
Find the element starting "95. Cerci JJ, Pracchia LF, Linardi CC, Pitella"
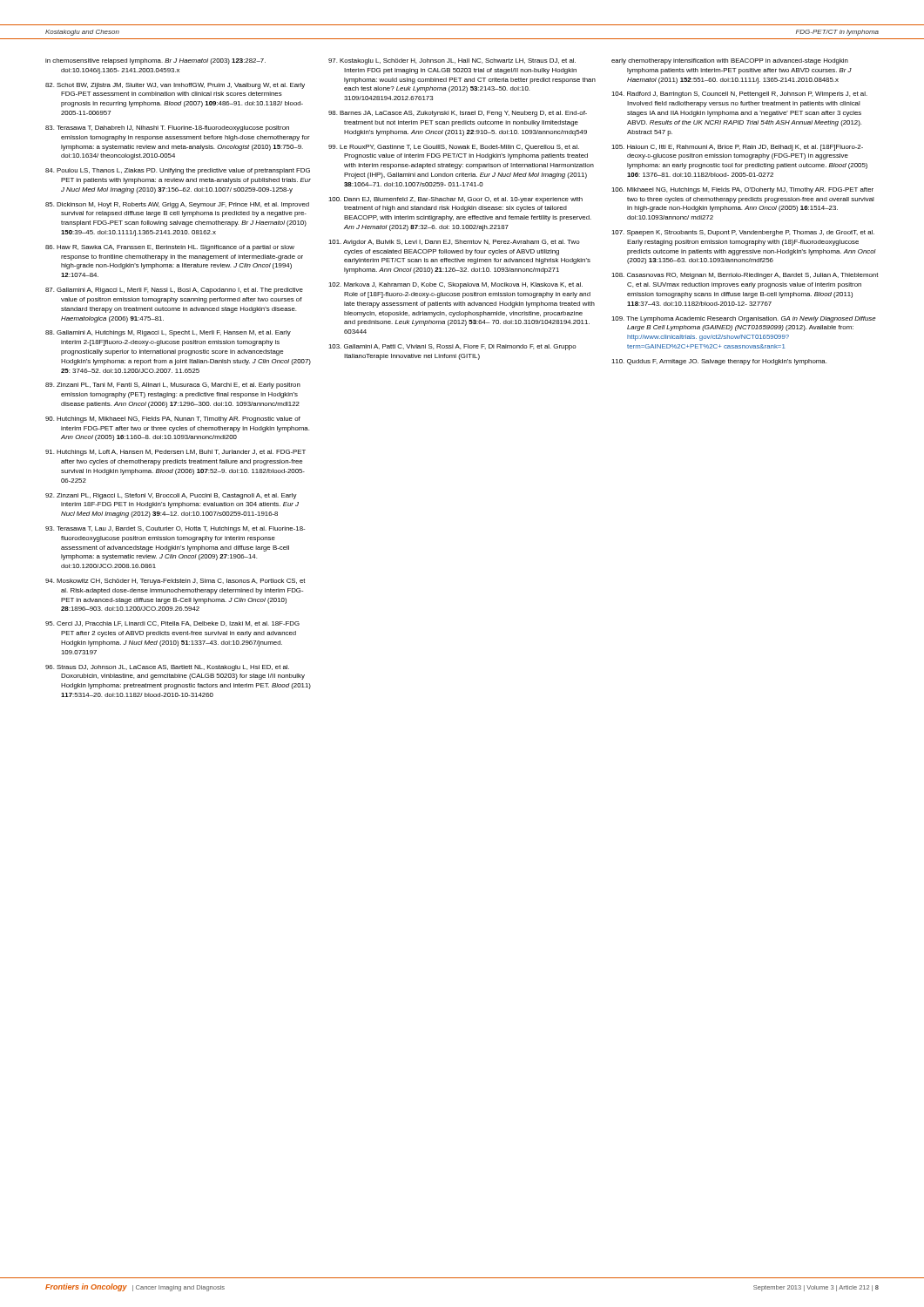(179, 639)
